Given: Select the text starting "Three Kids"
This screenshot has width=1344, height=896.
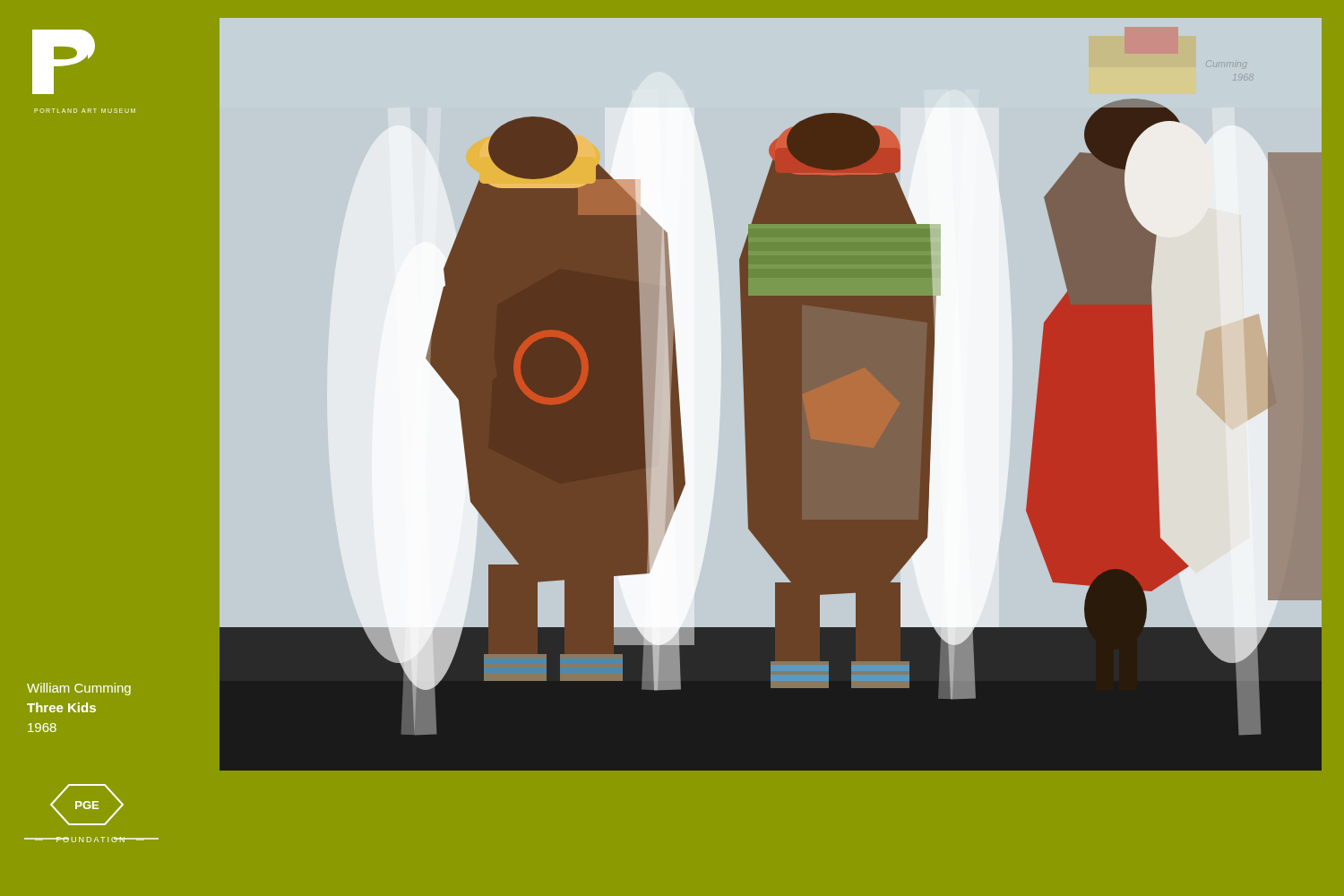Looking at the screenshot, I should click(62, 707).
